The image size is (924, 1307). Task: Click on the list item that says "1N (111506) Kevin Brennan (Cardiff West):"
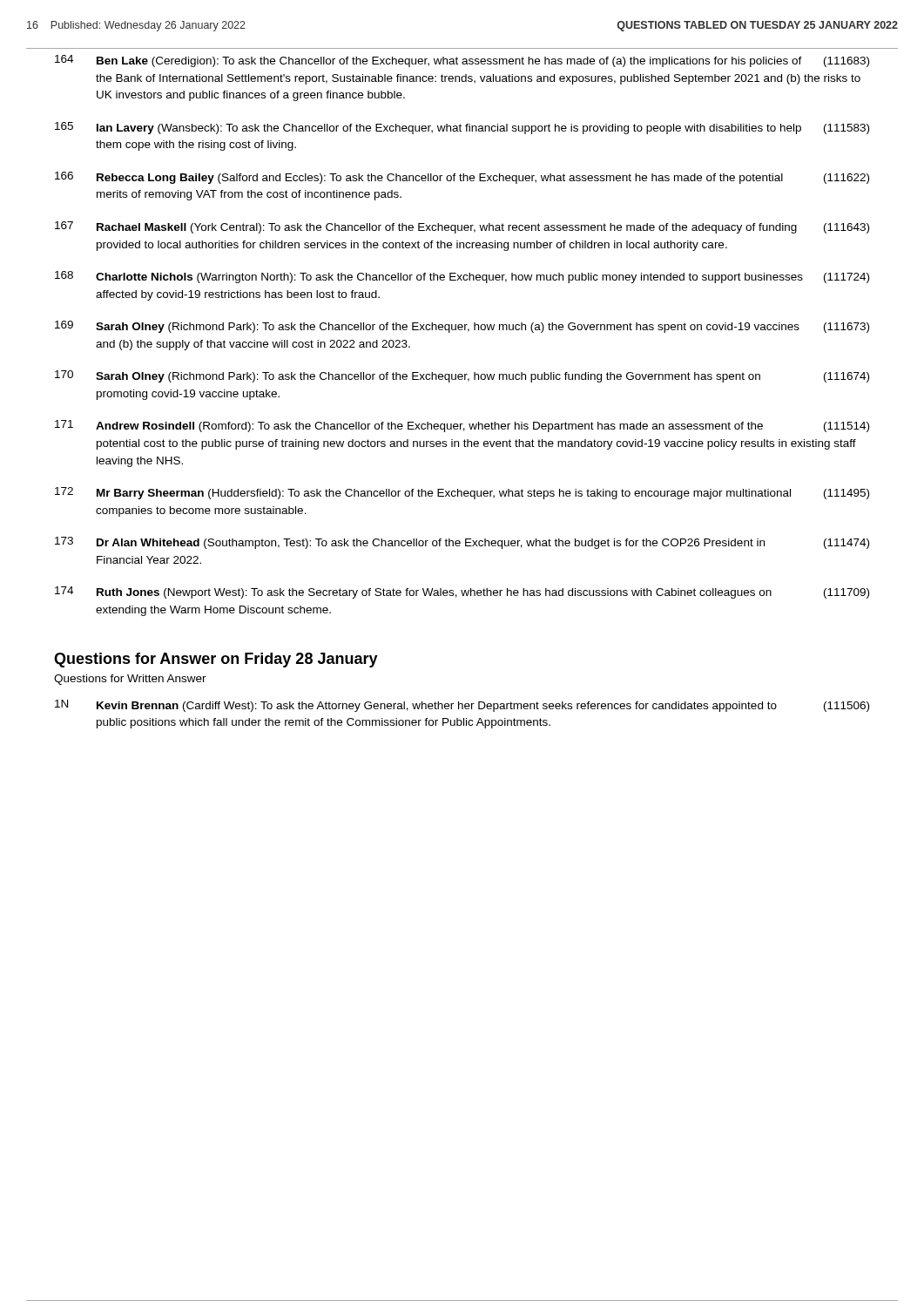(x=462, y=714)
